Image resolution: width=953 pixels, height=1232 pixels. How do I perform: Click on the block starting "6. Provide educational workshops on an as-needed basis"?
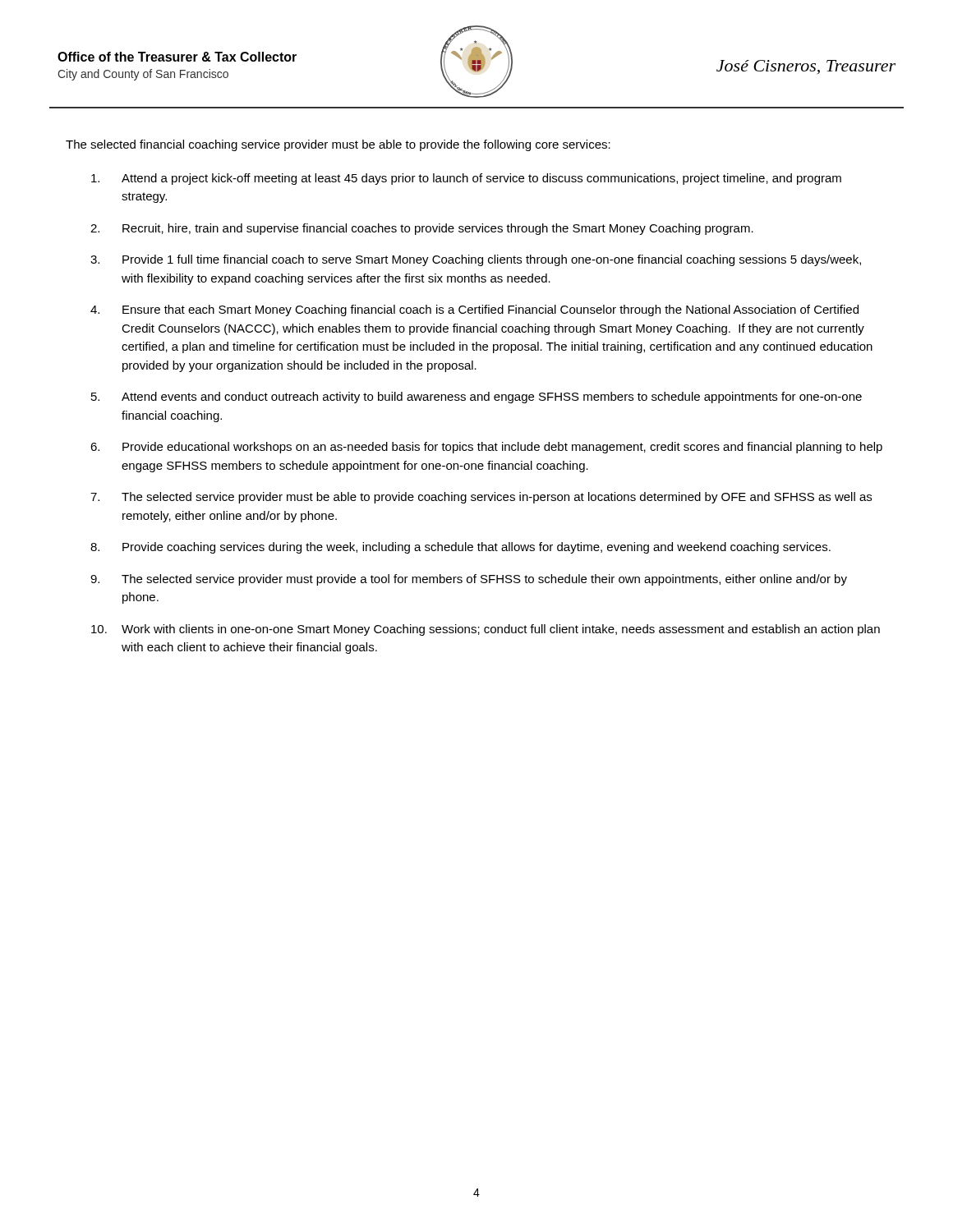tap(489, 456)
